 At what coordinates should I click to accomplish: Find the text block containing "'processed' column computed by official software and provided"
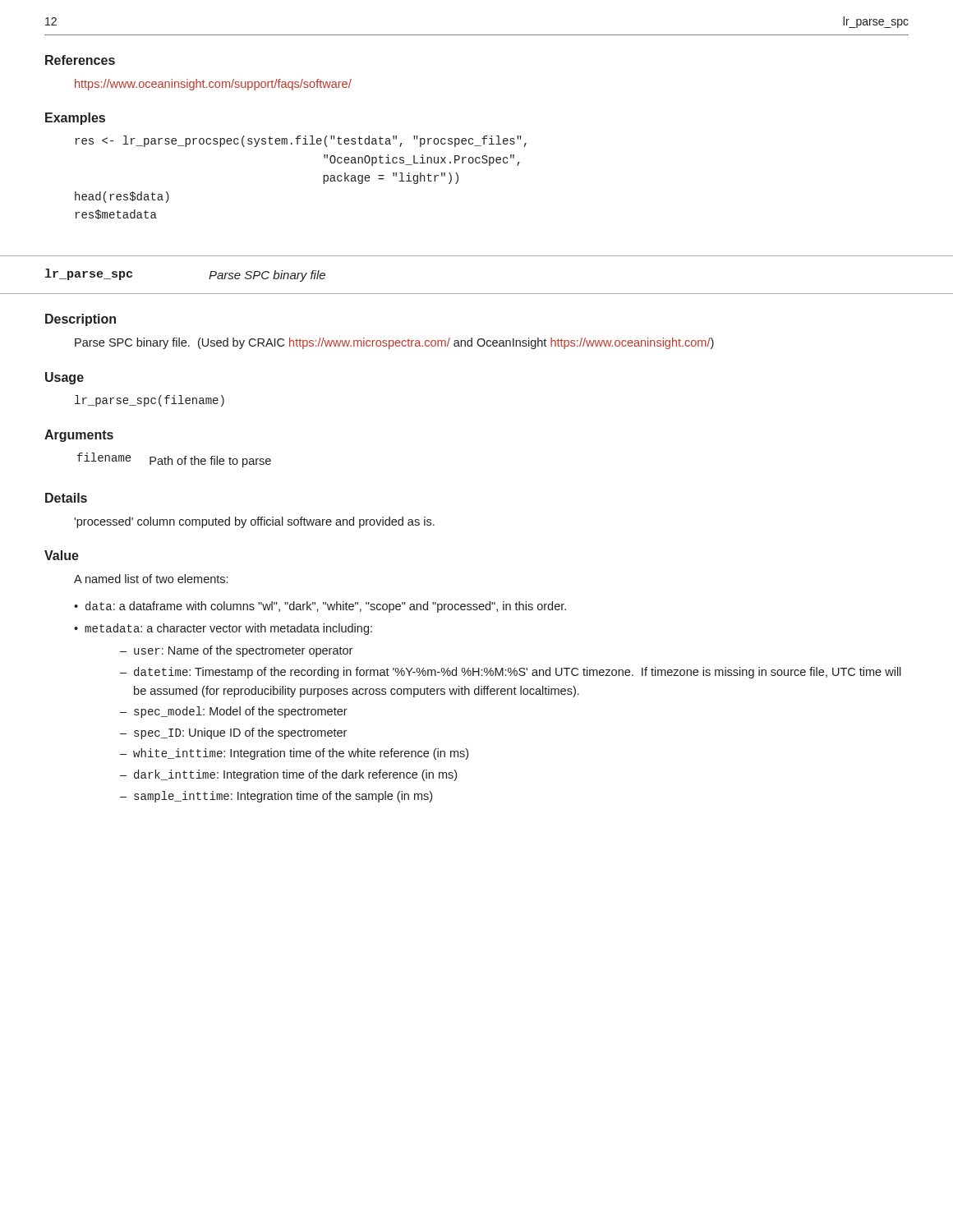(255, 521)
